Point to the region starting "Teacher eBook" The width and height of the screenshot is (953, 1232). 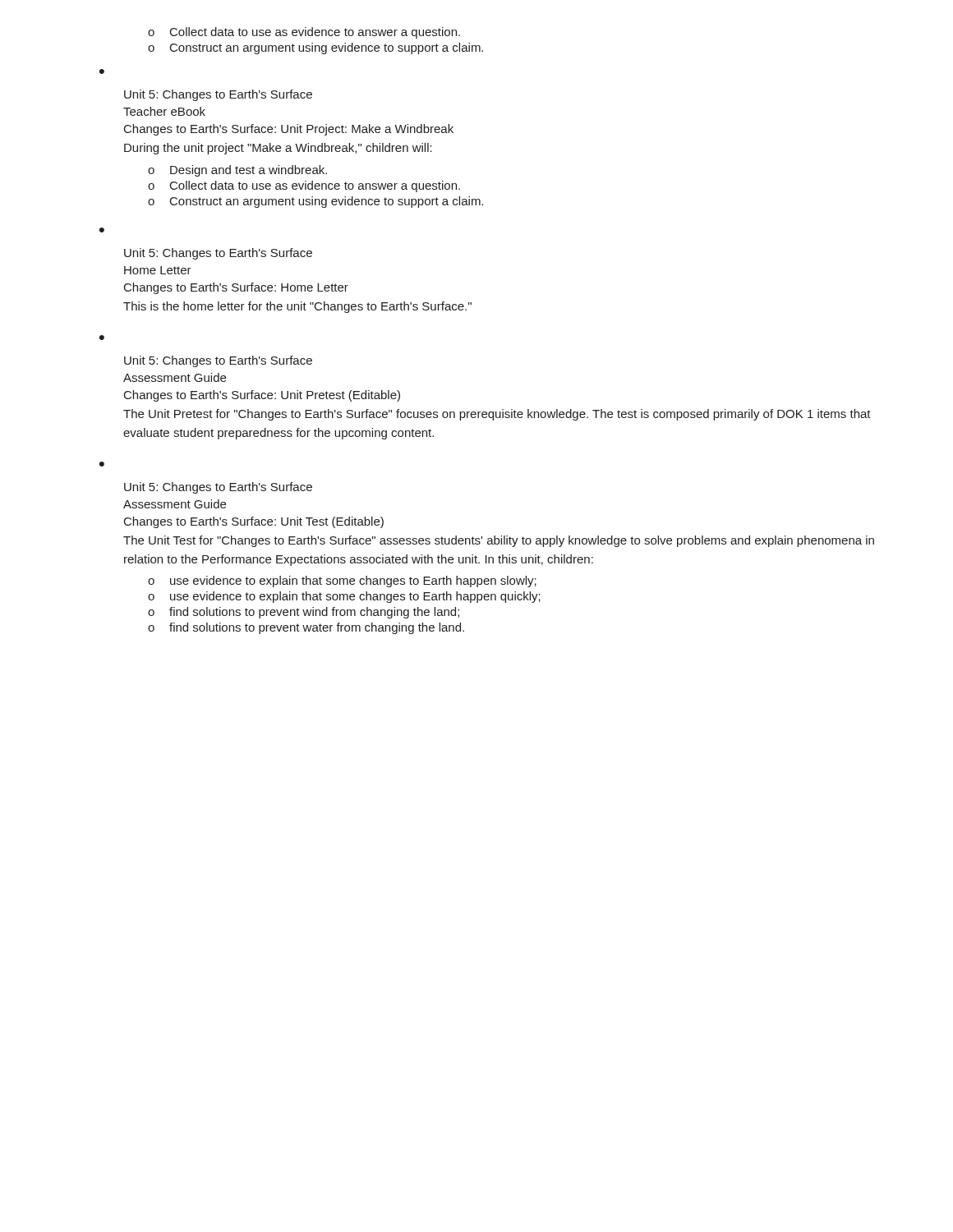coord(164,111)
